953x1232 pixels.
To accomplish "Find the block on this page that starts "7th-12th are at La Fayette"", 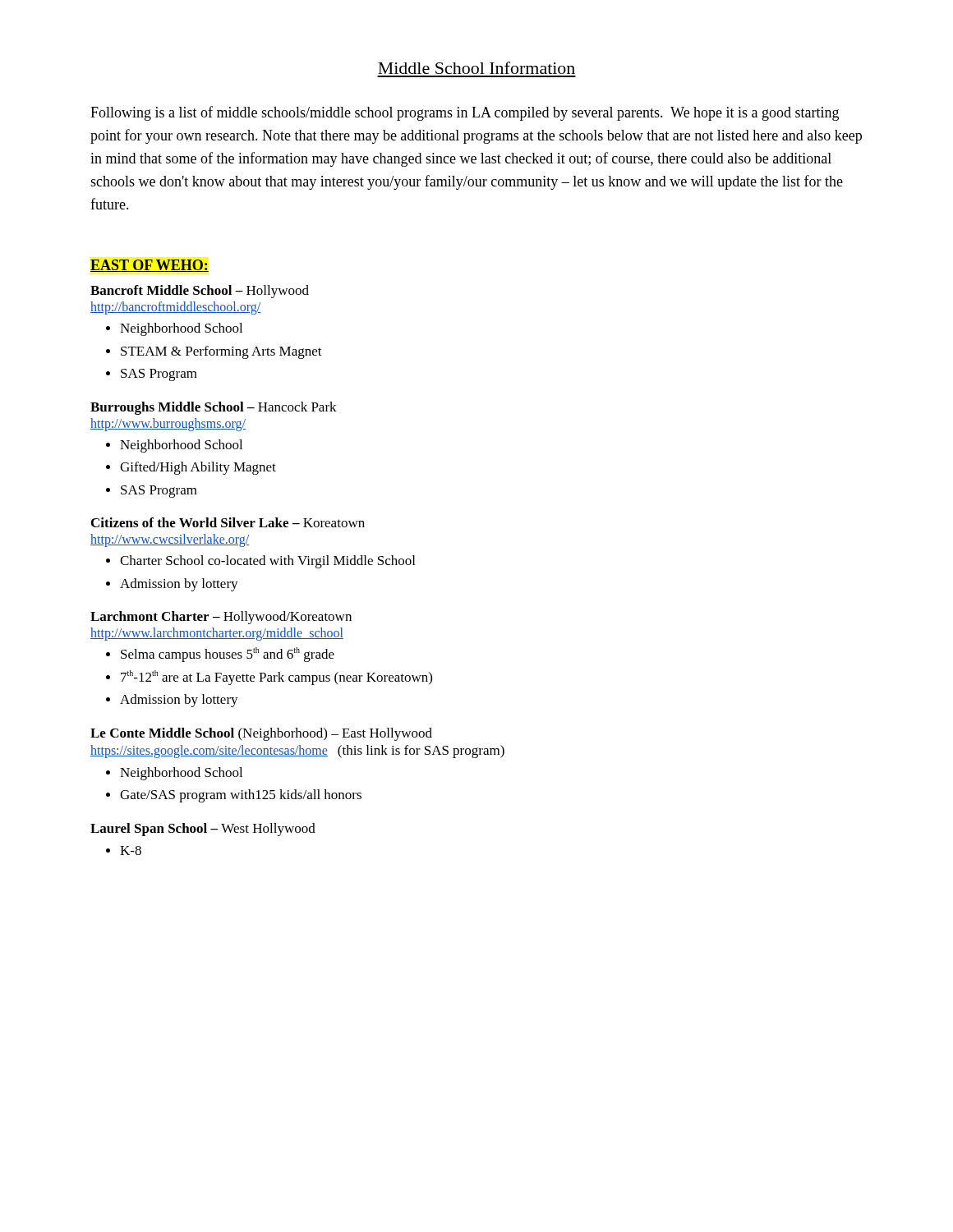I will pyautogui.click(x=276, y=677).
